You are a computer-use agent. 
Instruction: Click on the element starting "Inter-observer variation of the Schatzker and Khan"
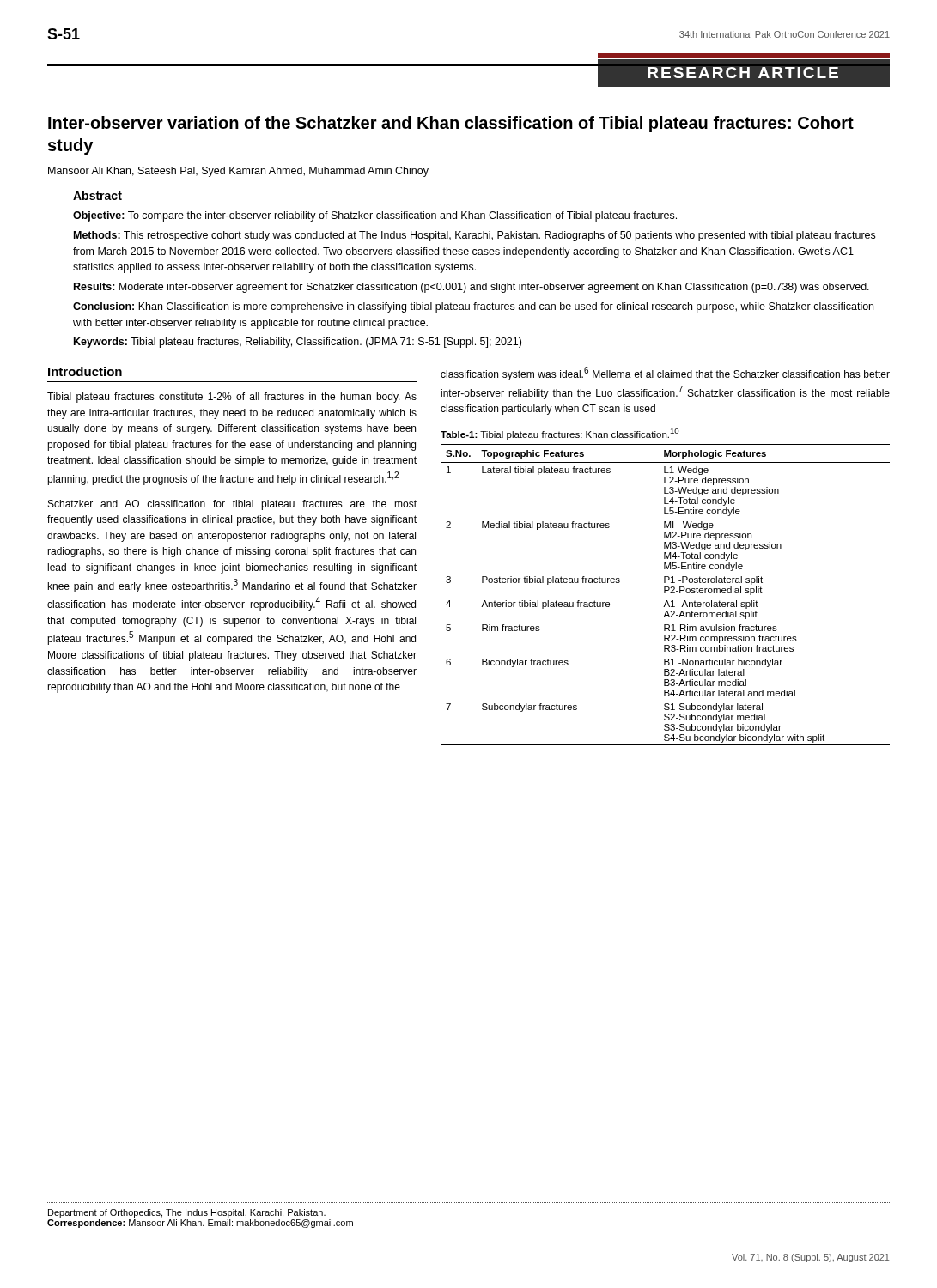450,134
